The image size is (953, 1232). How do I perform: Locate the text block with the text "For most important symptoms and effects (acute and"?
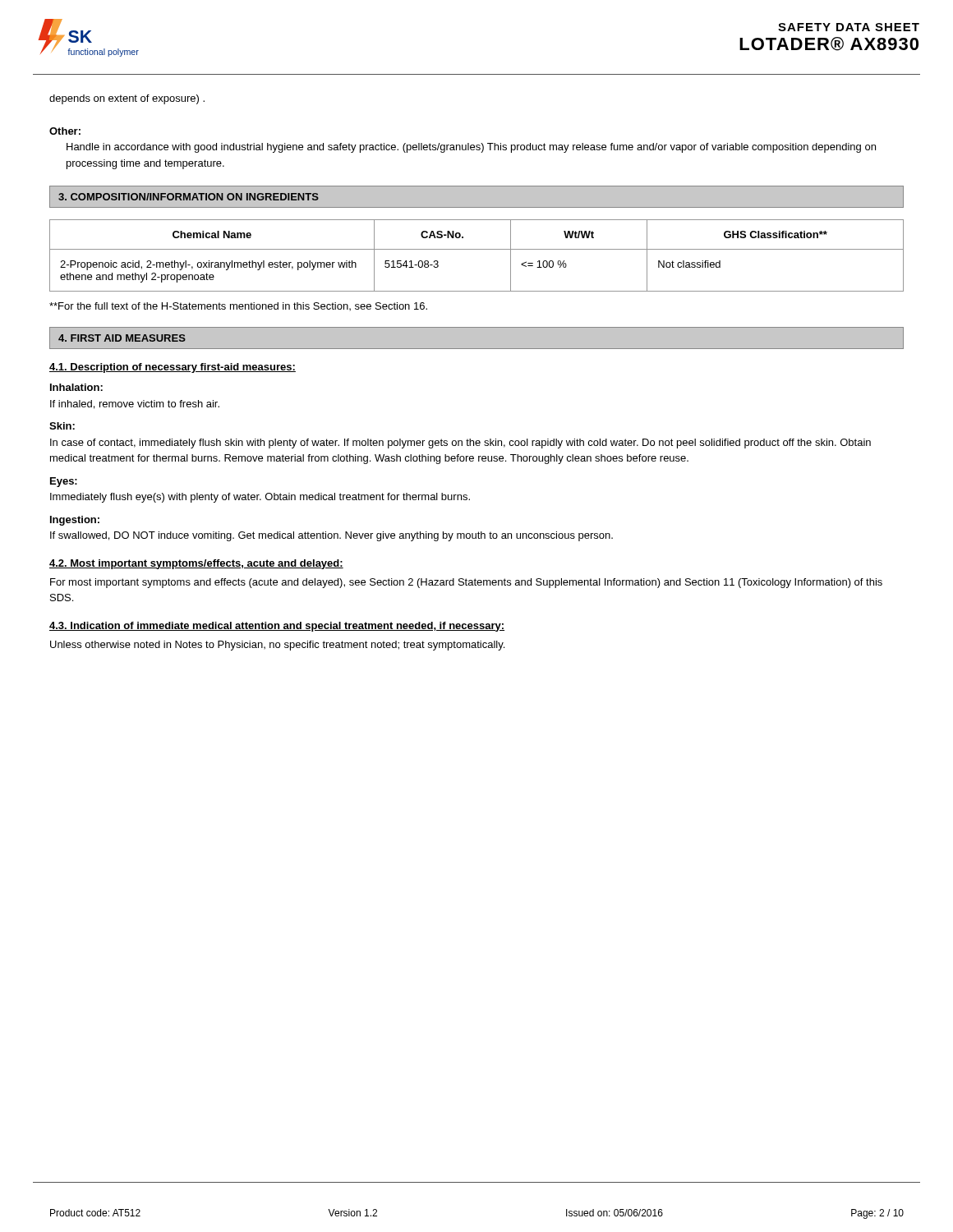[x=466, y=590]
